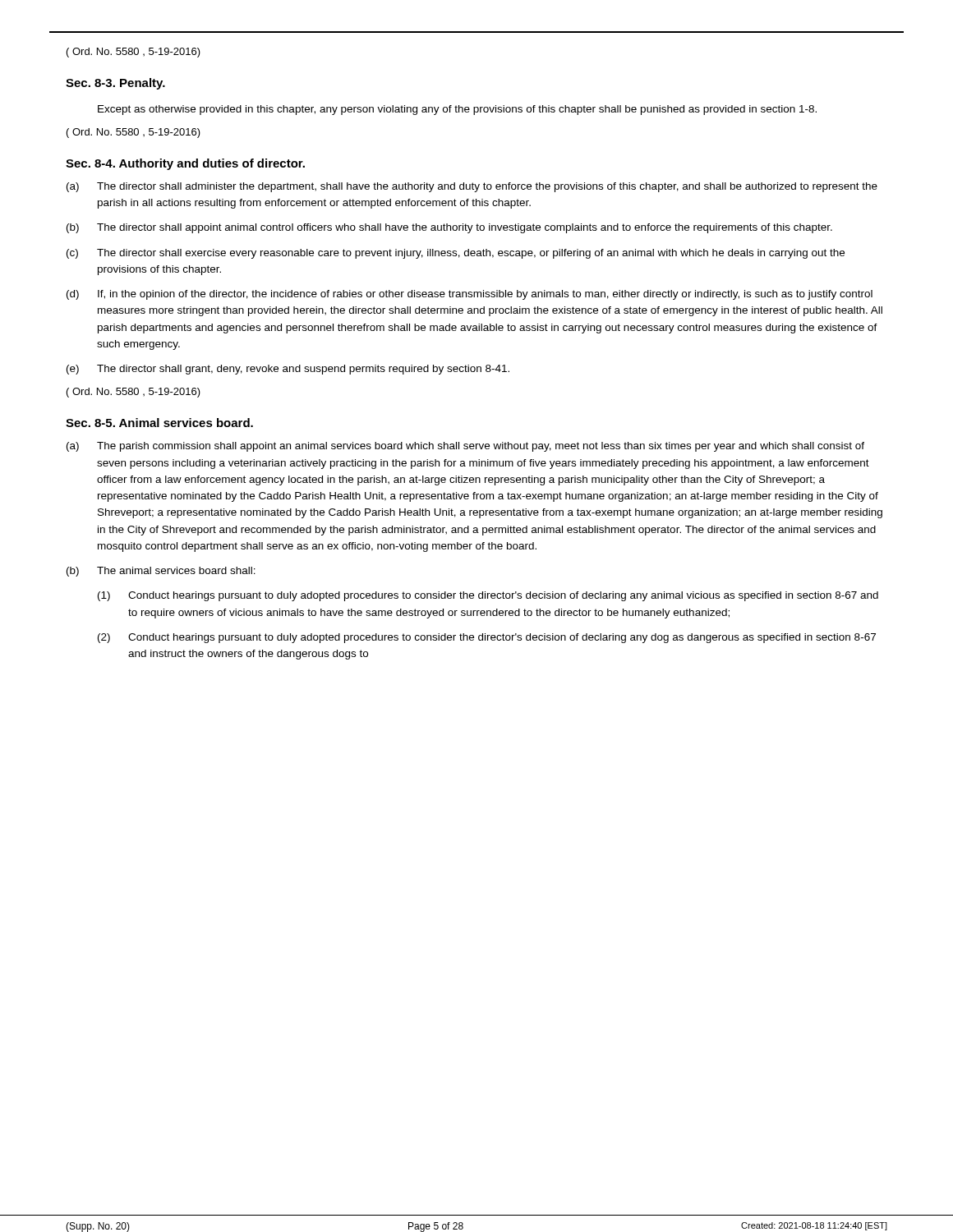Screen dimensions: 1232x953
Task: Locate the region starting "Except as otherwise provided"
Action: [x=492, y=109]
